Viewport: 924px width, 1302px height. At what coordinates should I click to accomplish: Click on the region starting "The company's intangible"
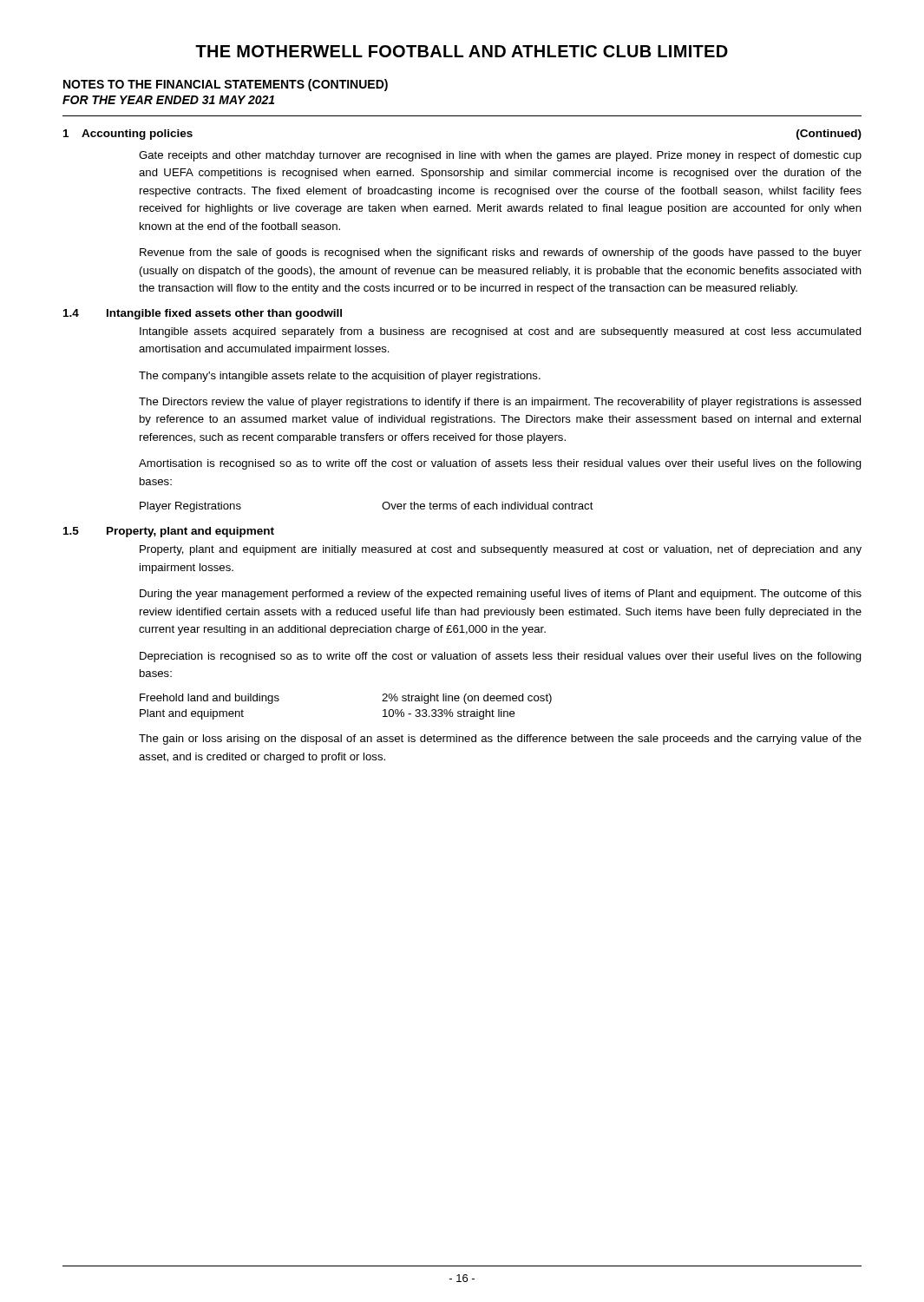coord(340,375)
